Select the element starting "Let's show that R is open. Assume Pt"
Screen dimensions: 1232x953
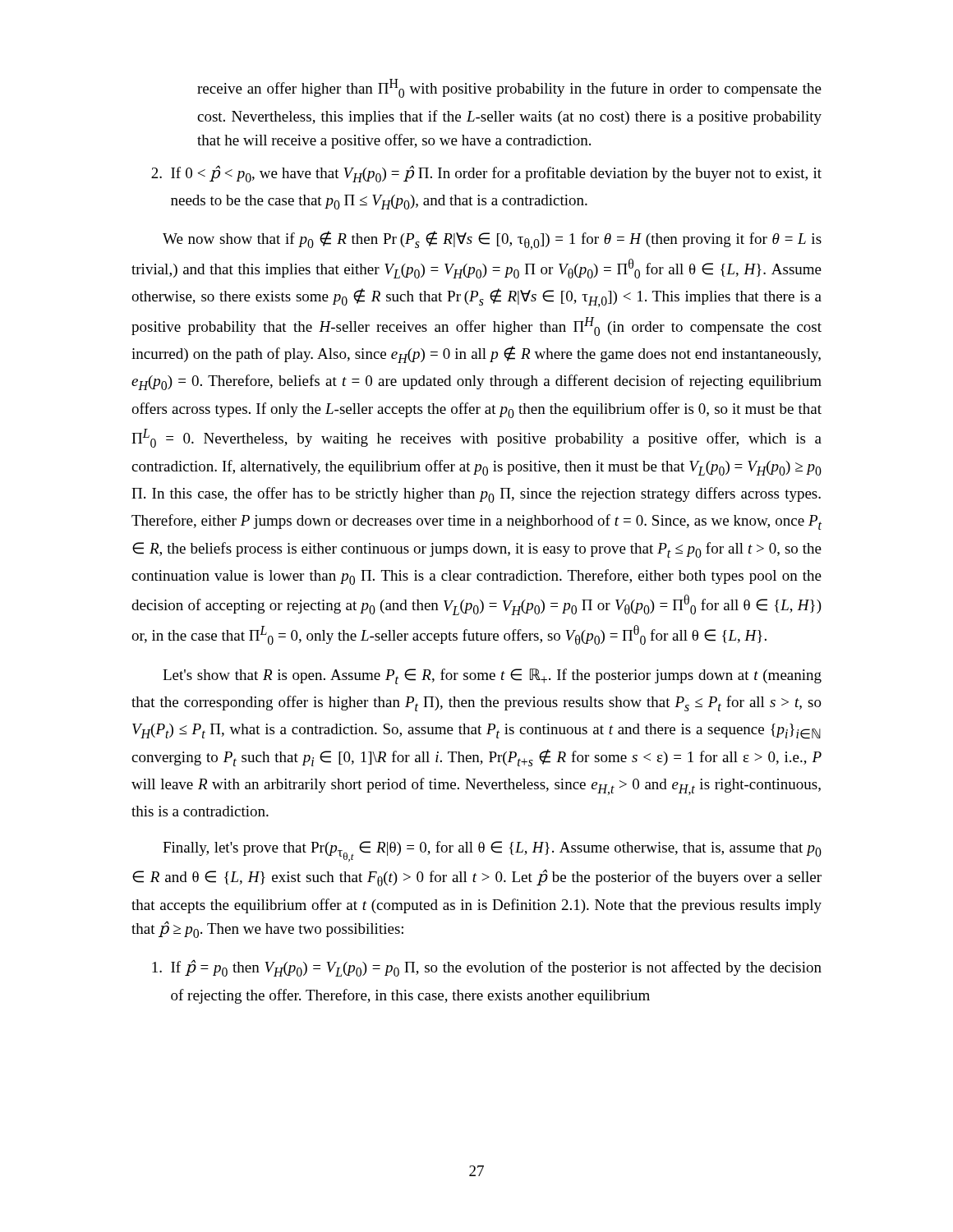(x=476, y=743)
